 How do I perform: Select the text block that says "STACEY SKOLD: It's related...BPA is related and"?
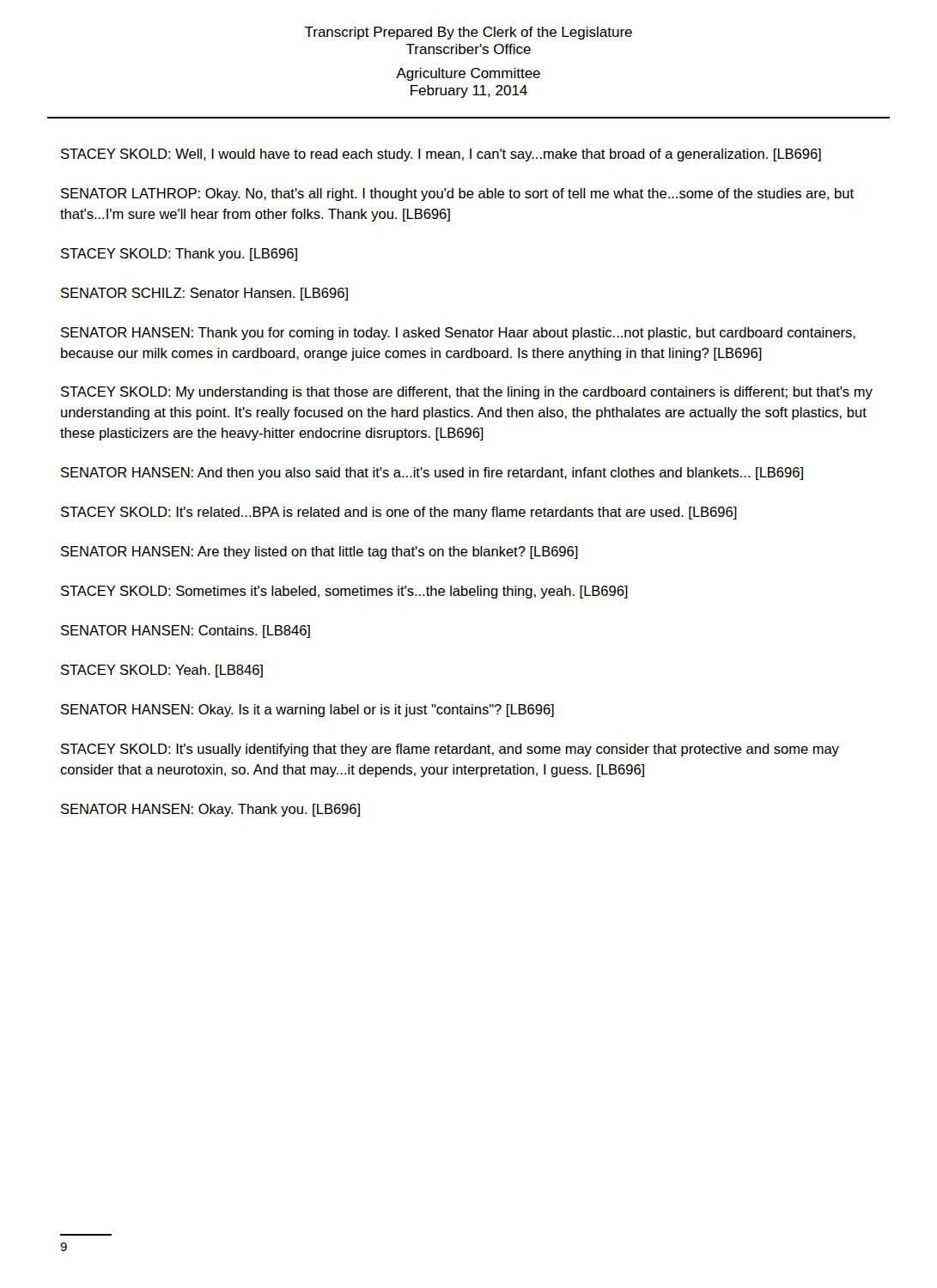click(399, 512)
